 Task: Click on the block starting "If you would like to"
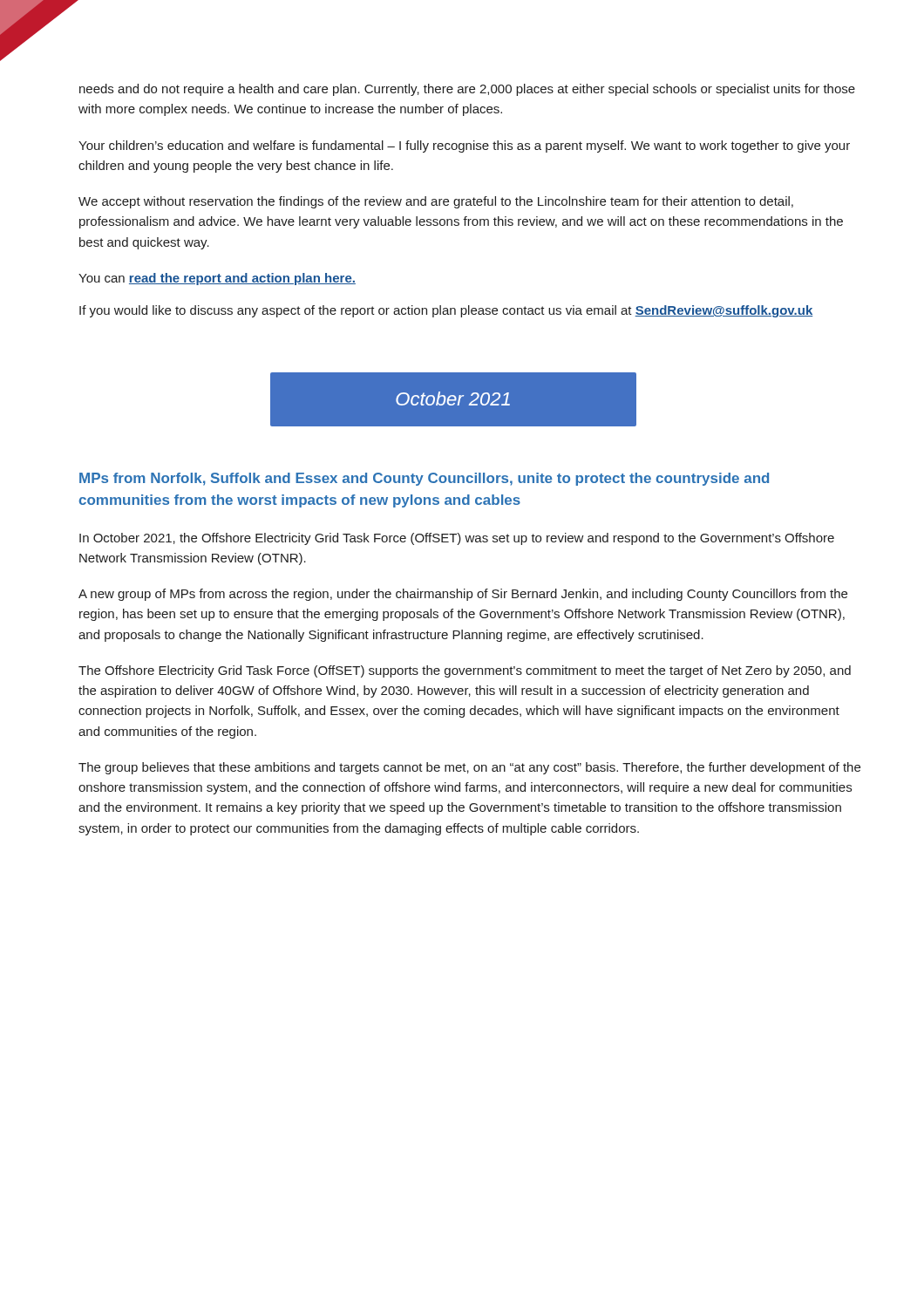click(x=446, y=310)
